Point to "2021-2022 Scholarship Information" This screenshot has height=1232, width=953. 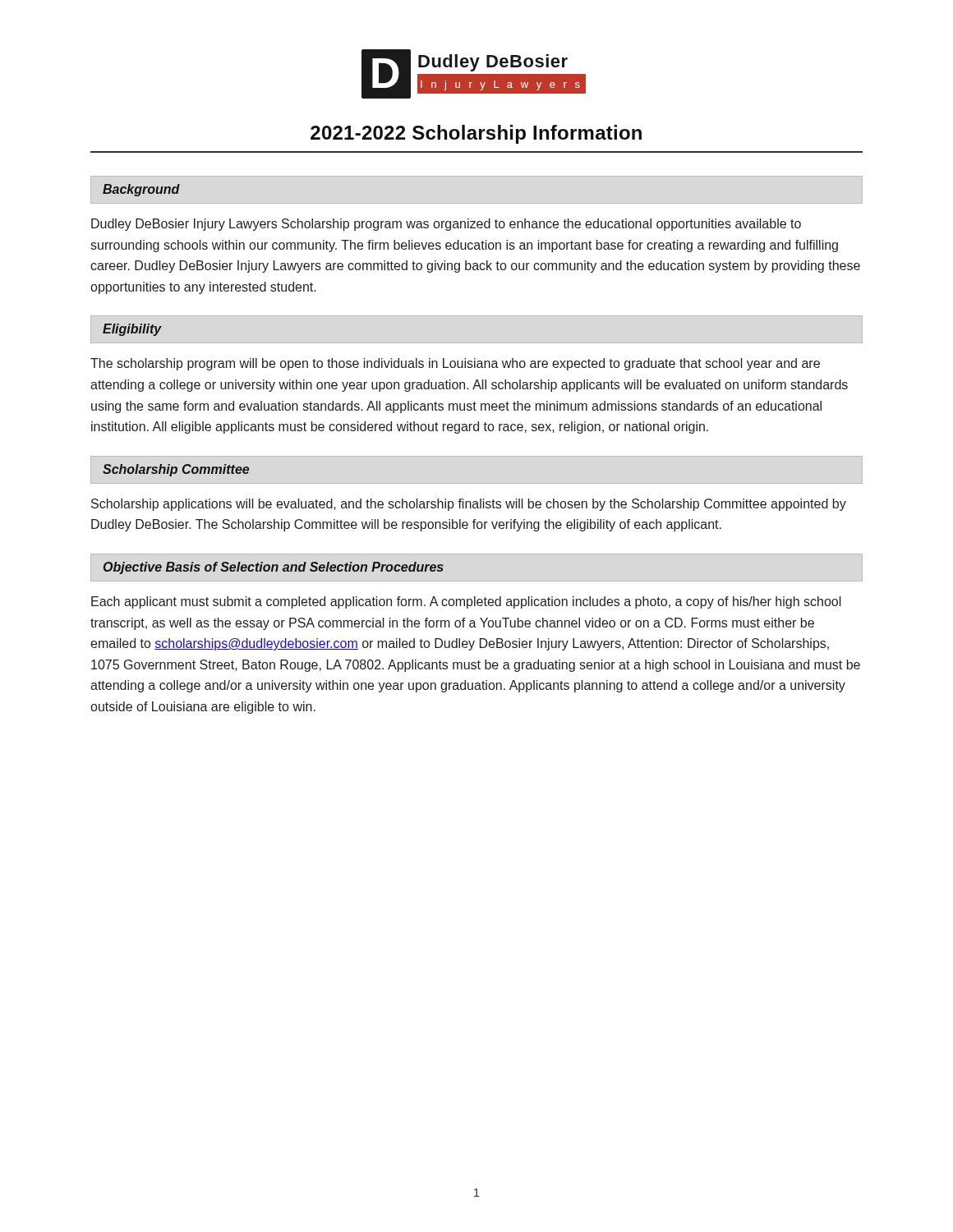476,133
